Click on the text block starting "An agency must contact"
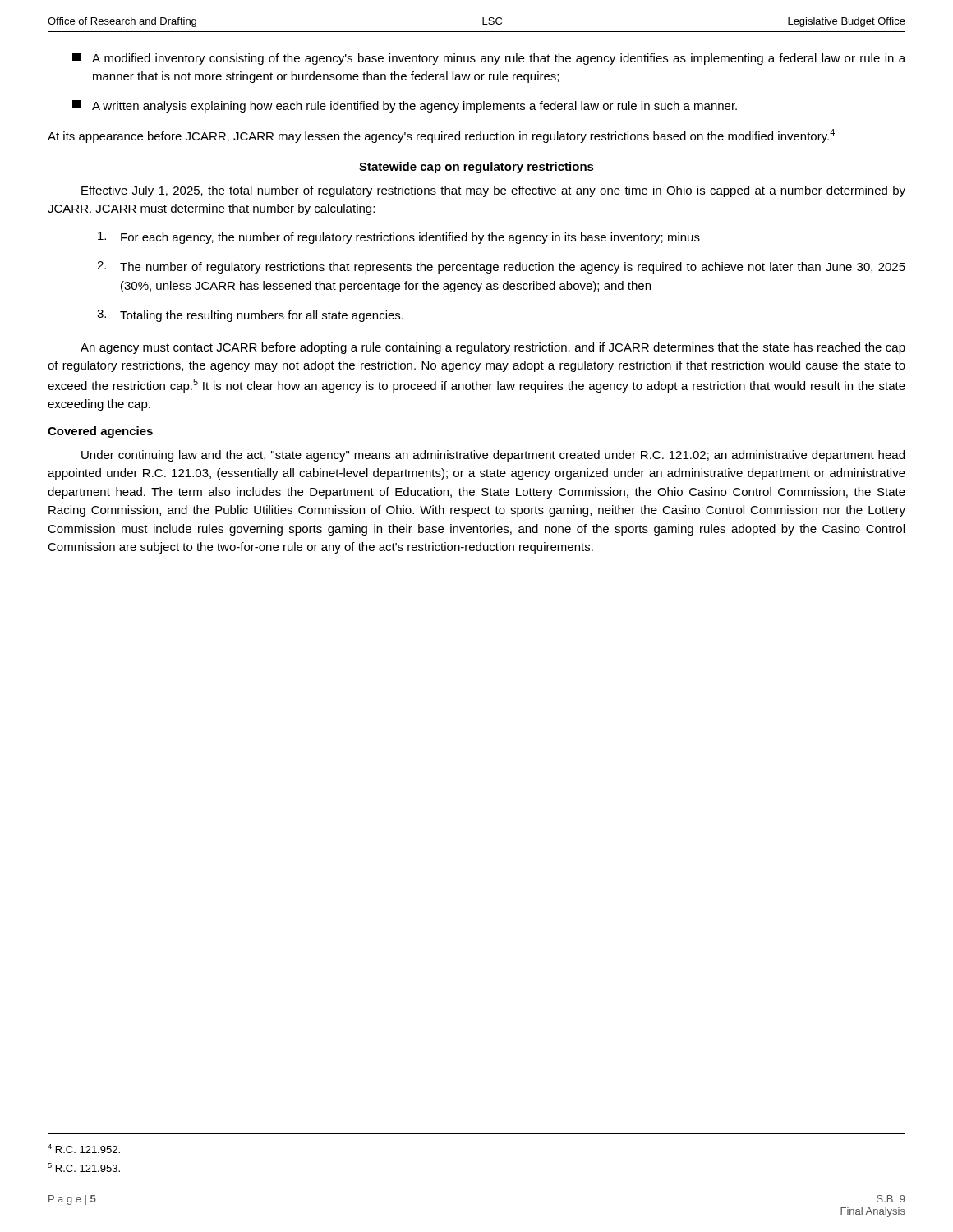This screenshot has width=953, height=1232. tap(476, 375)
